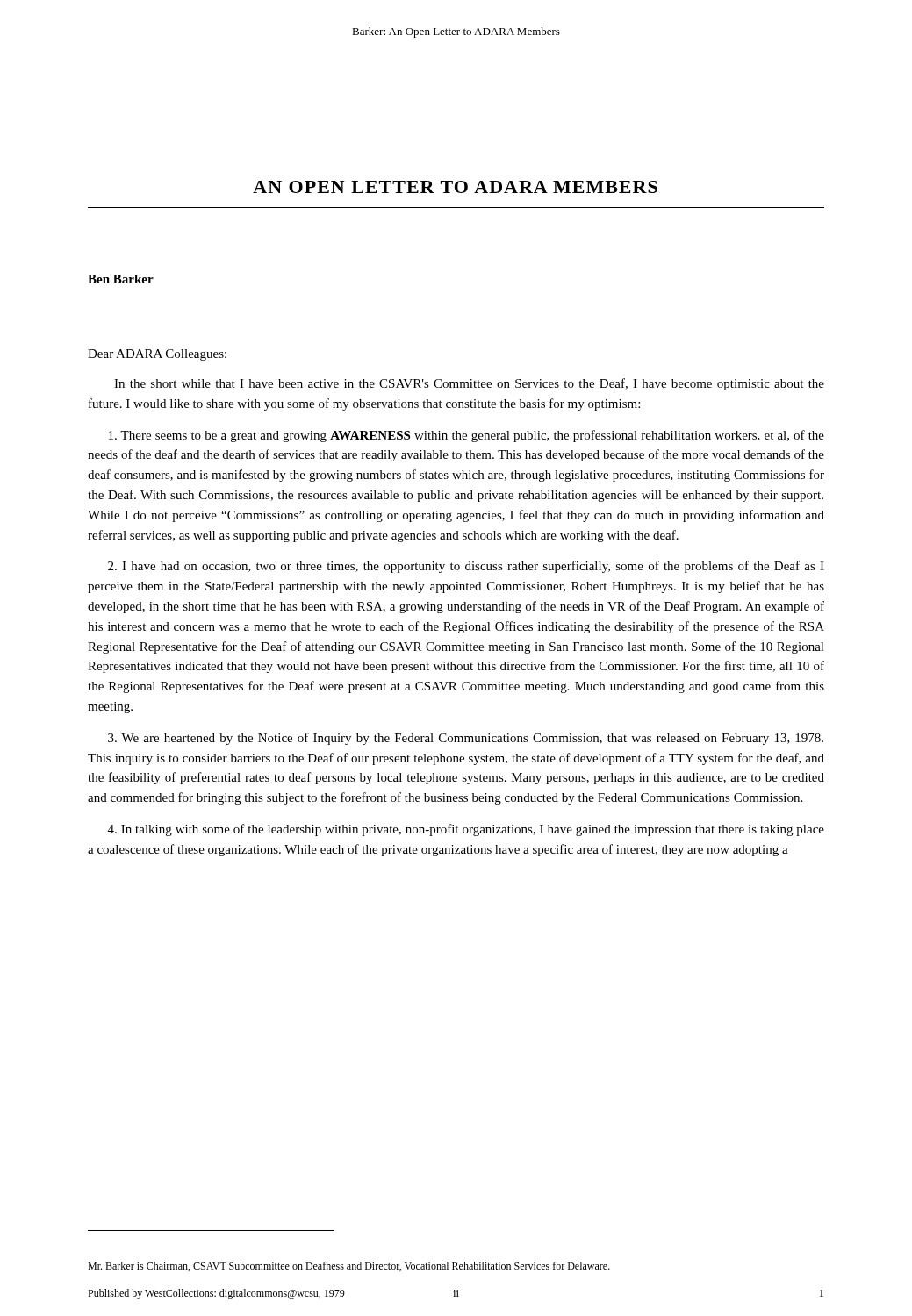Locate the block starting "There seems to be a great"

[x=456, y=485]
